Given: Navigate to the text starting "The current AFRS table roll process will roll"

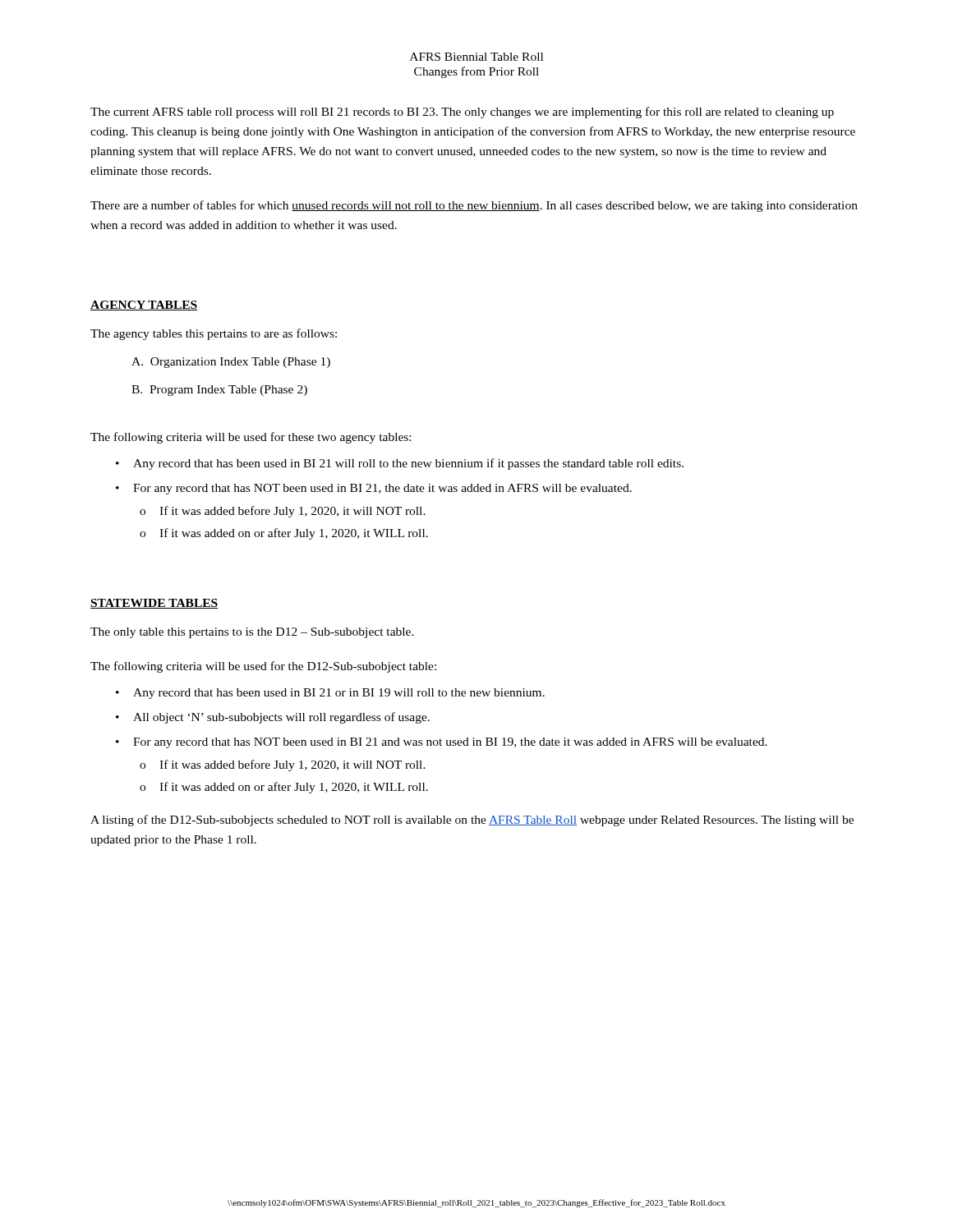Looking at the screenshot, I should 473,141.
